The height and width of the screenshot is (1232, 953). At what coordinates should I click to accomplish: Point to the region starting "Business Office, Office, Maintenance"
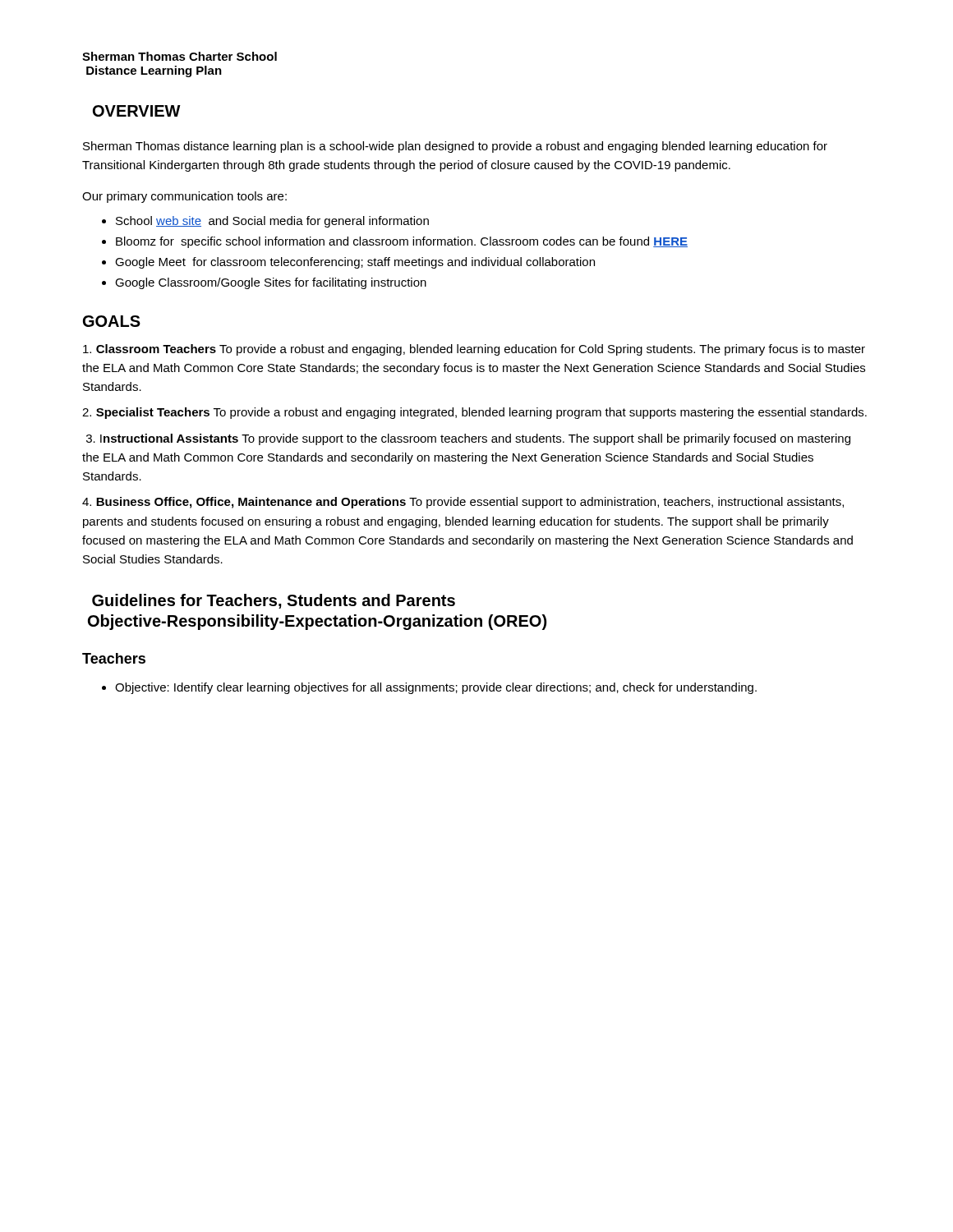pos(468,530)
